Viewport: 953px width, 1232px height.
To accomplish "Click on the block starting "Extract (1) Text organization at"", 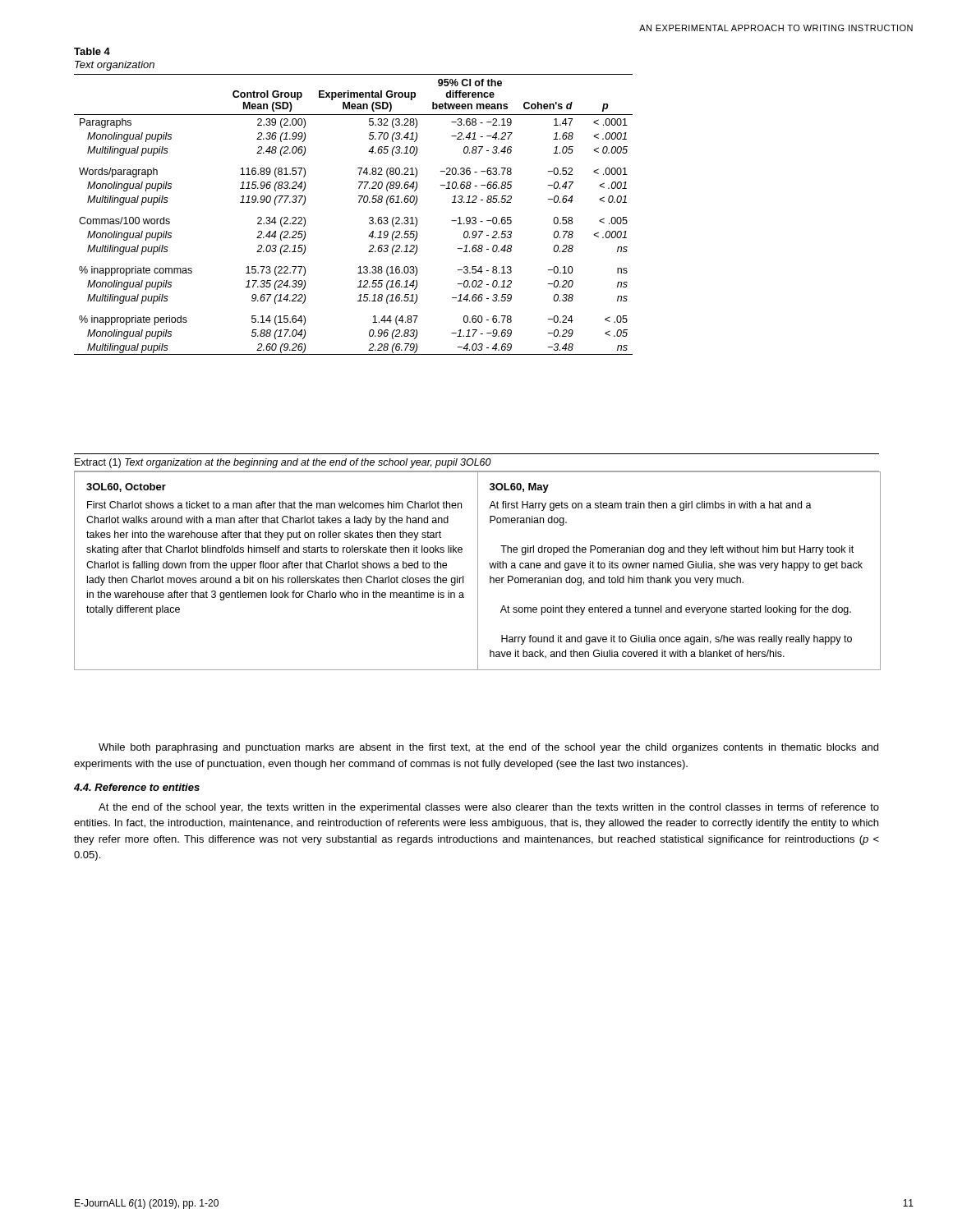I will pos(282,462).
